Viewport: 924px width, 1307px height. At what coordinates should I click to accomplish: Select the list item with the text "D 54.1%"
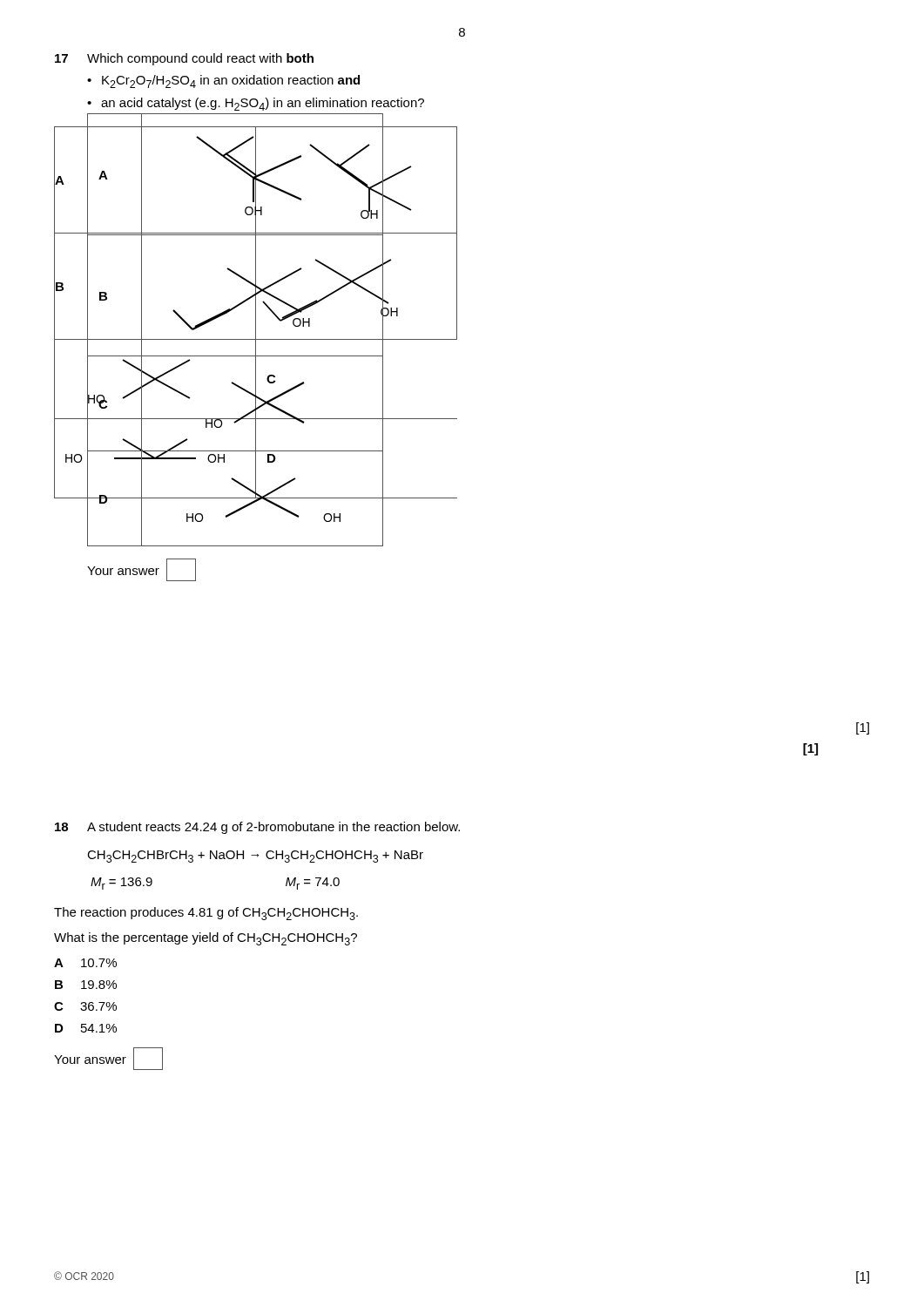[x=86, y=1028]
